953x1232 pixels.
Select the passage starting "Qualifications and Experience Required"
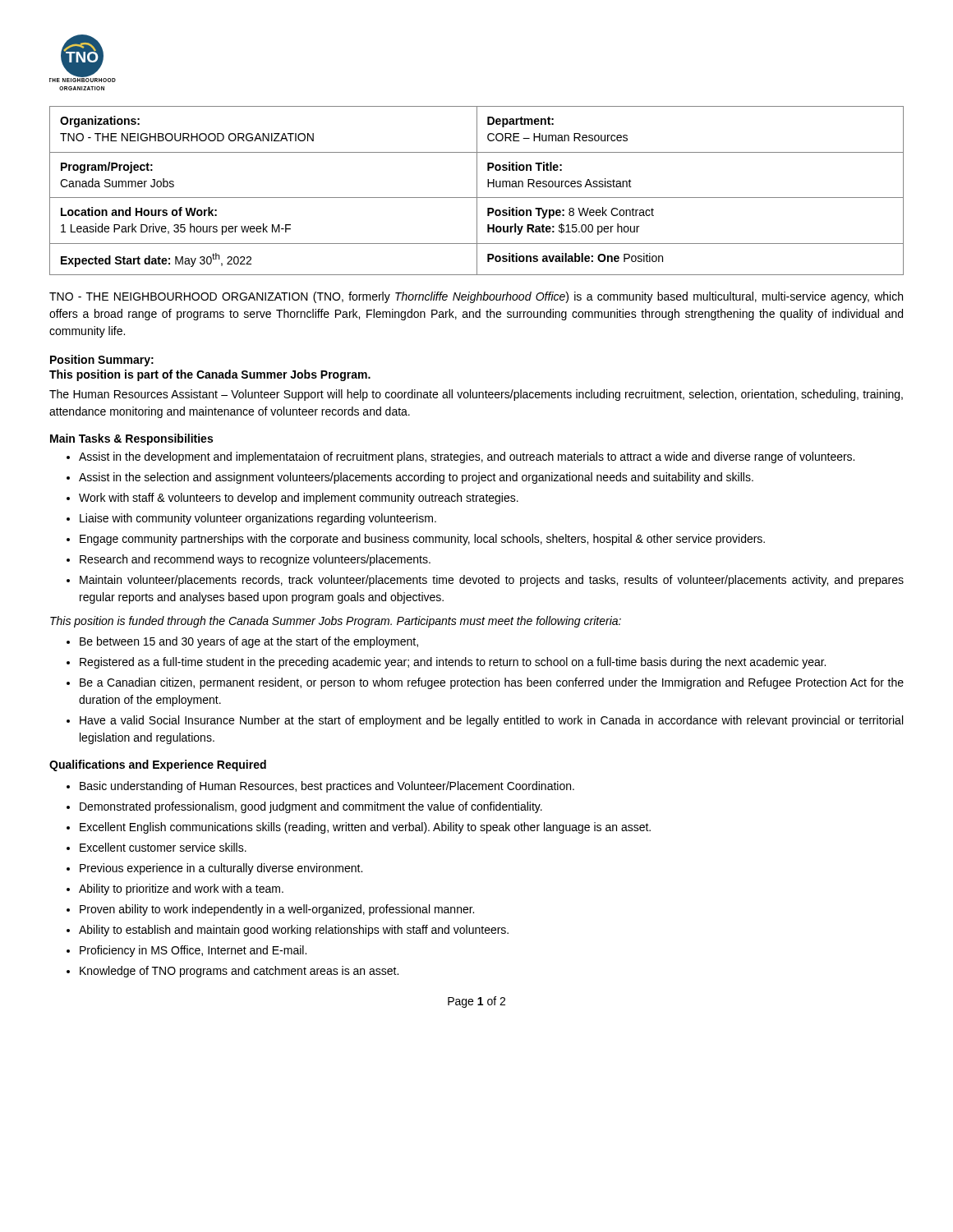(x=158, y=764)
